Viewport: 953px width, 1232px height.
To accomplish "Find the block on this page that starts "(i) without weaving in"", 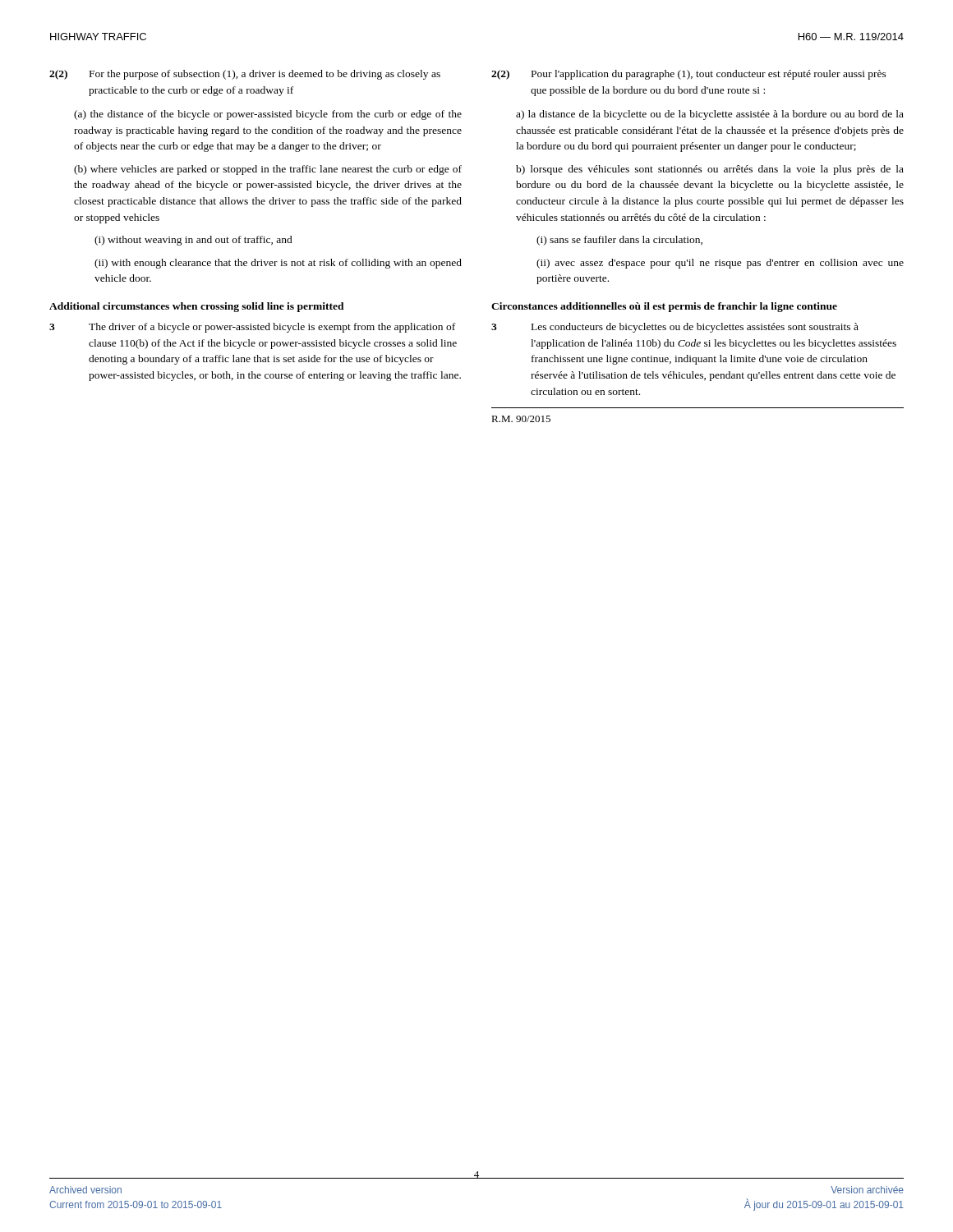I will pos(278,240).
